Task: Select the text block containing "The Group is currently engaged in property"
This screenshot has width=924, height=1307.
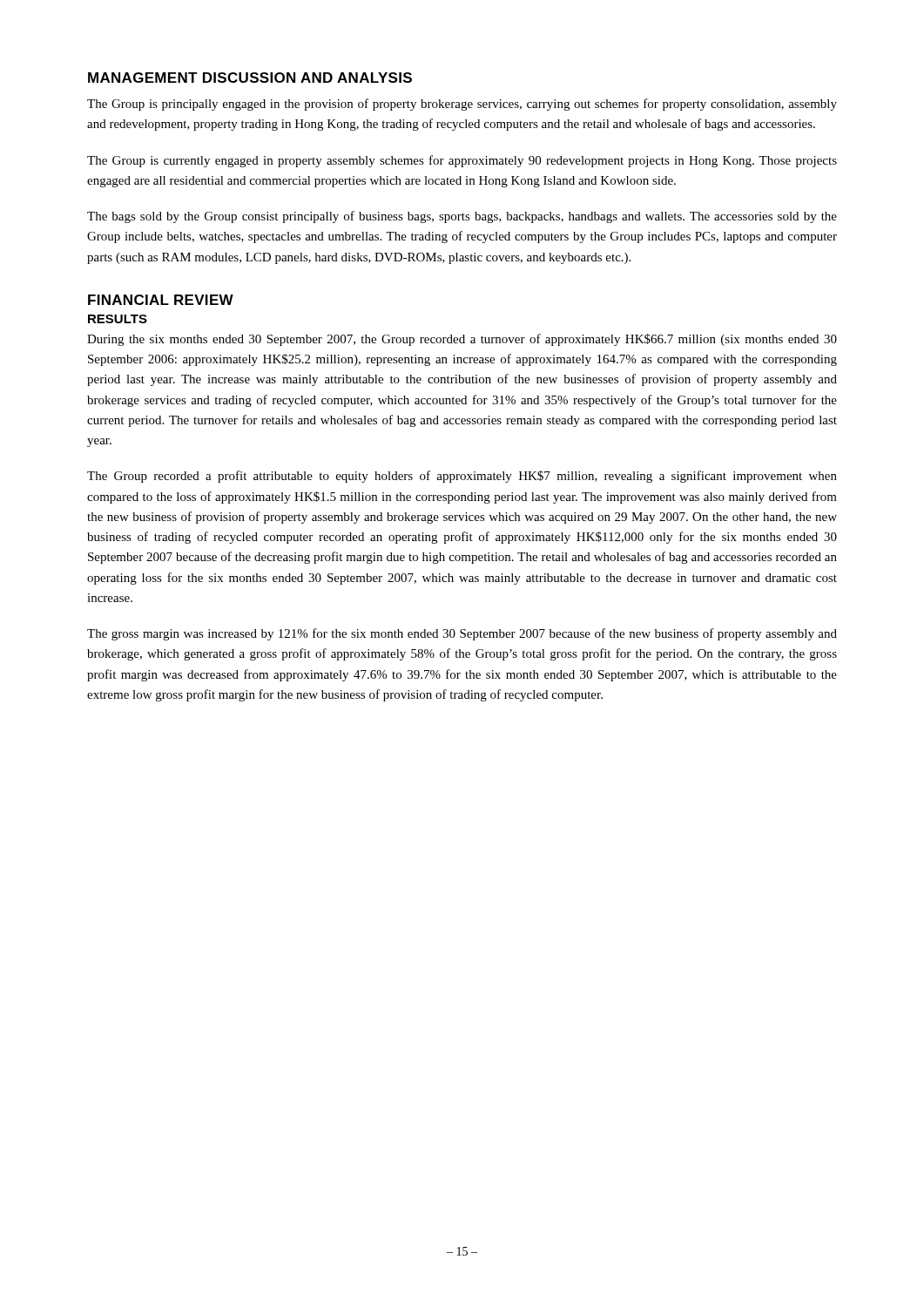Action: (x=462, y=170)
